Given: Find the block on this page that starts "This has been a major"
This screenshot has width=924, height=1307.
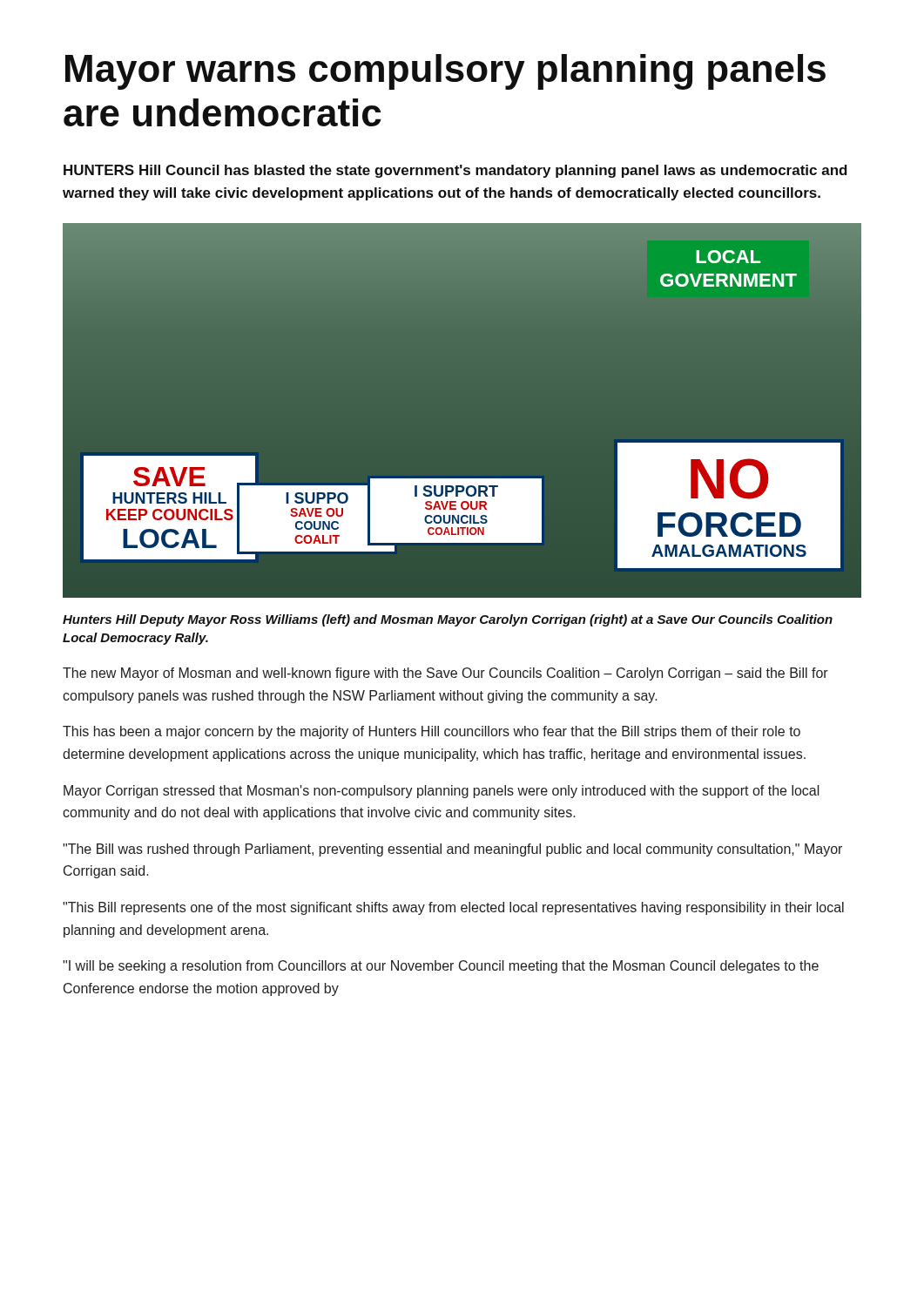Looking at the screenshot, I should [x=435, y=743].
